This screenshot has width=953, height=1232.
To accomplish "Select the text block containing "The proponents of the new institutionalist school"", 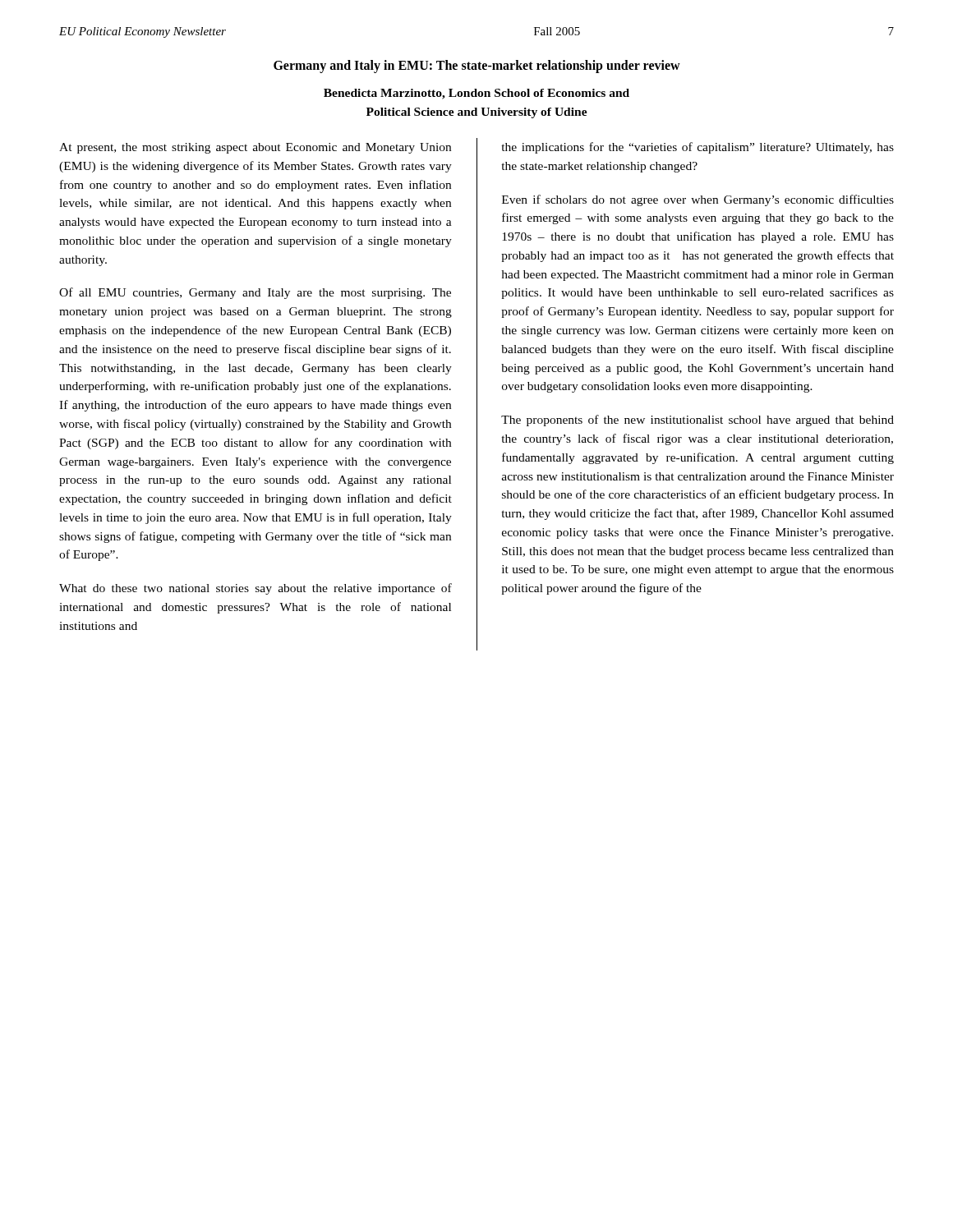I will [x=698, y=504].
